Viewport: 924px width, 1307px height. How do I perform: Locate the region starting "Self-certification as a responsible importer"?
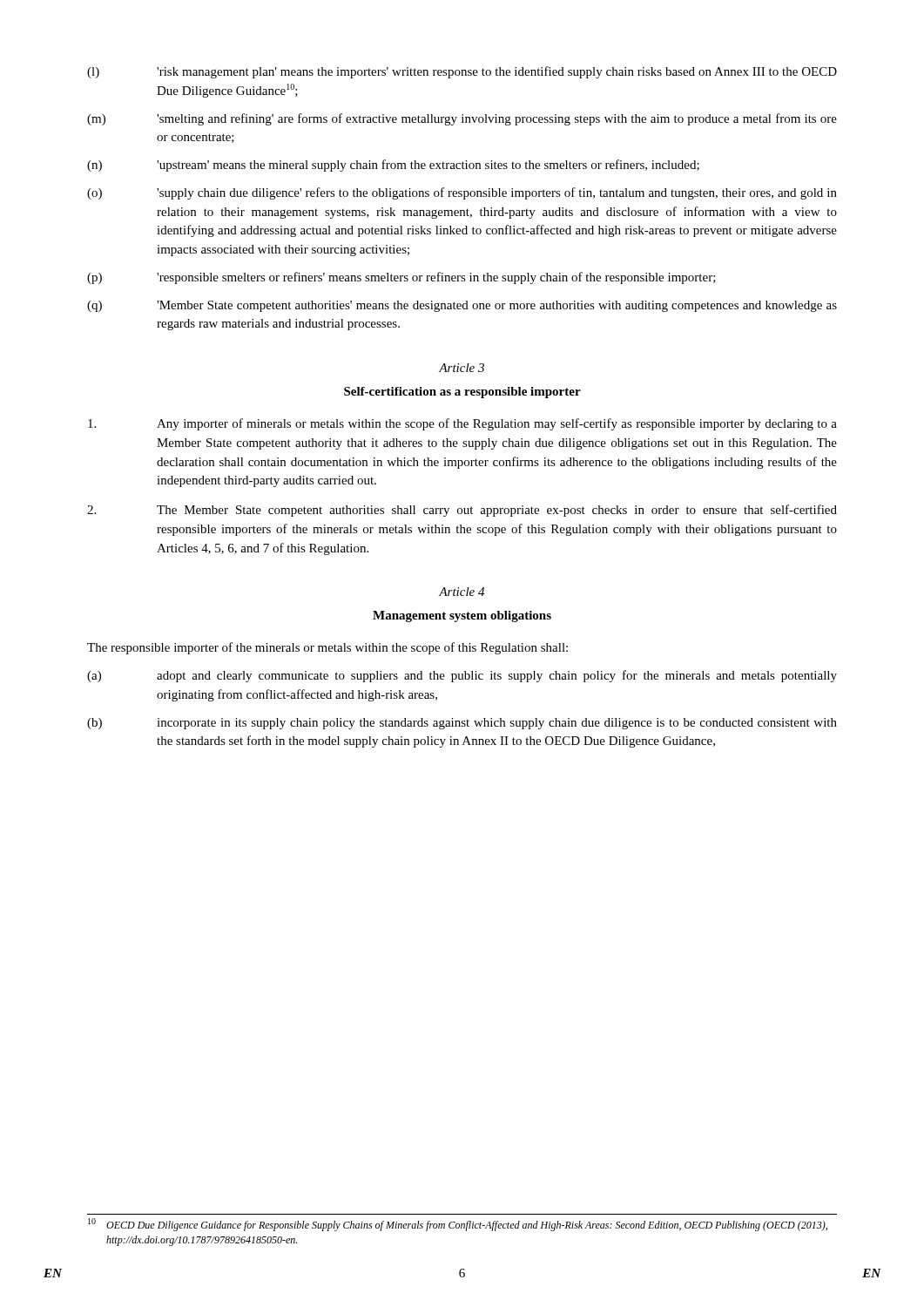(462, 391)
